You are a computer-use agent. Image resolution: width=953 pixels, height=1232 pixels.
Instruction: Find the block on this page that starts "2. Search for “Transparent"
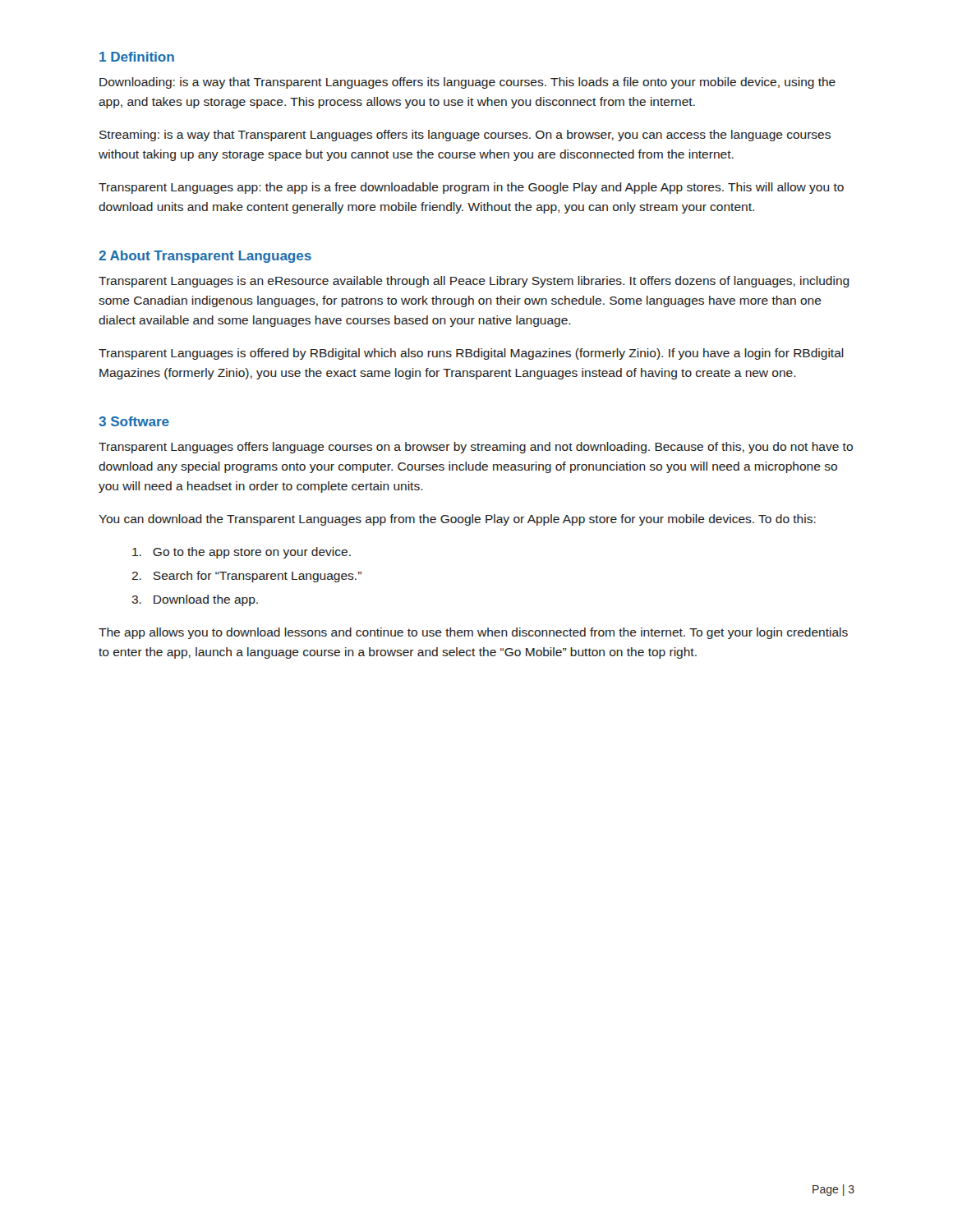(247, 576)
